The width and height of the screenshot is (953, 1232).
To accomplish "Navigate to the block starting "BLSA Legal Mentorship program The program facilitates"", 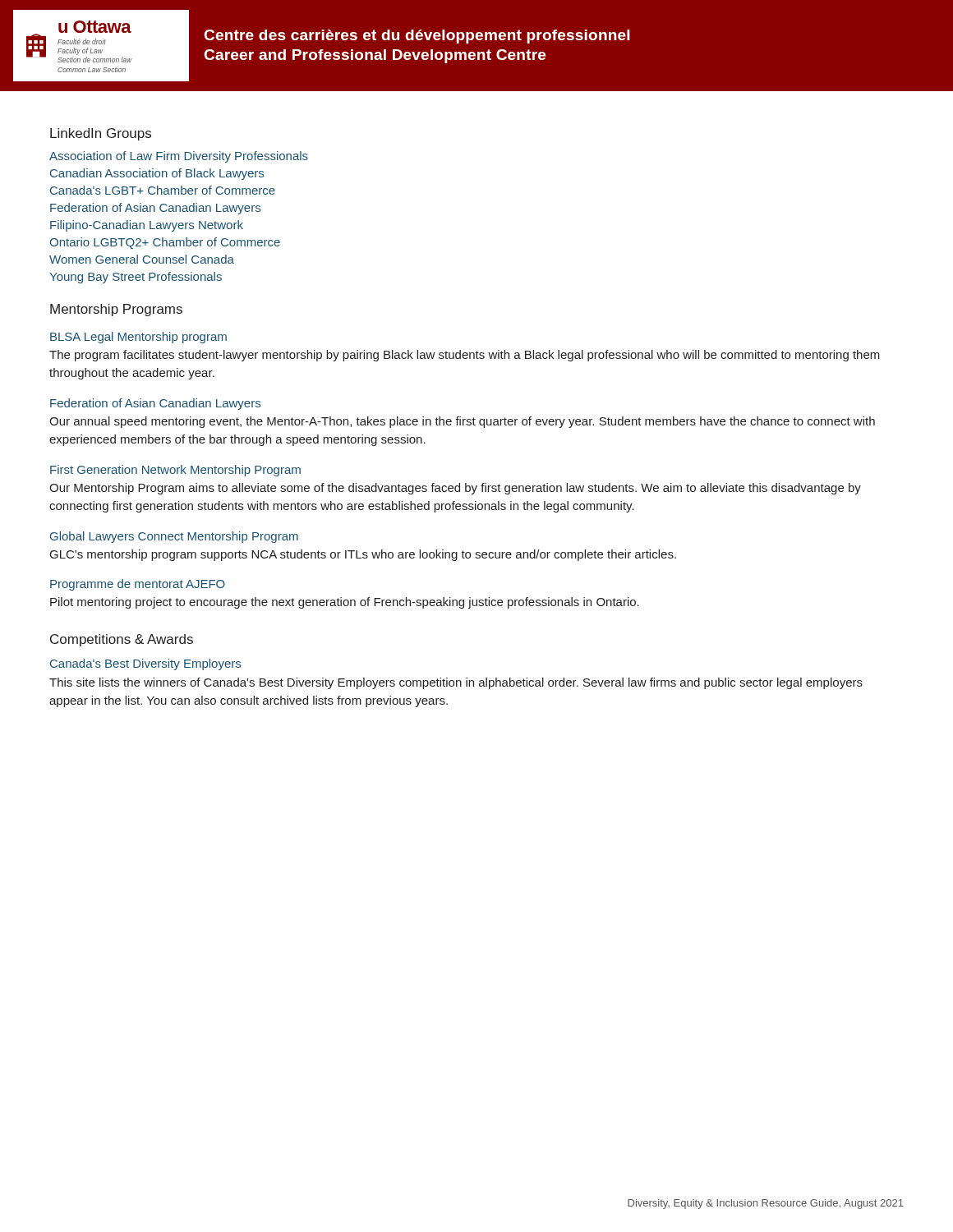I will click(476, 356).
